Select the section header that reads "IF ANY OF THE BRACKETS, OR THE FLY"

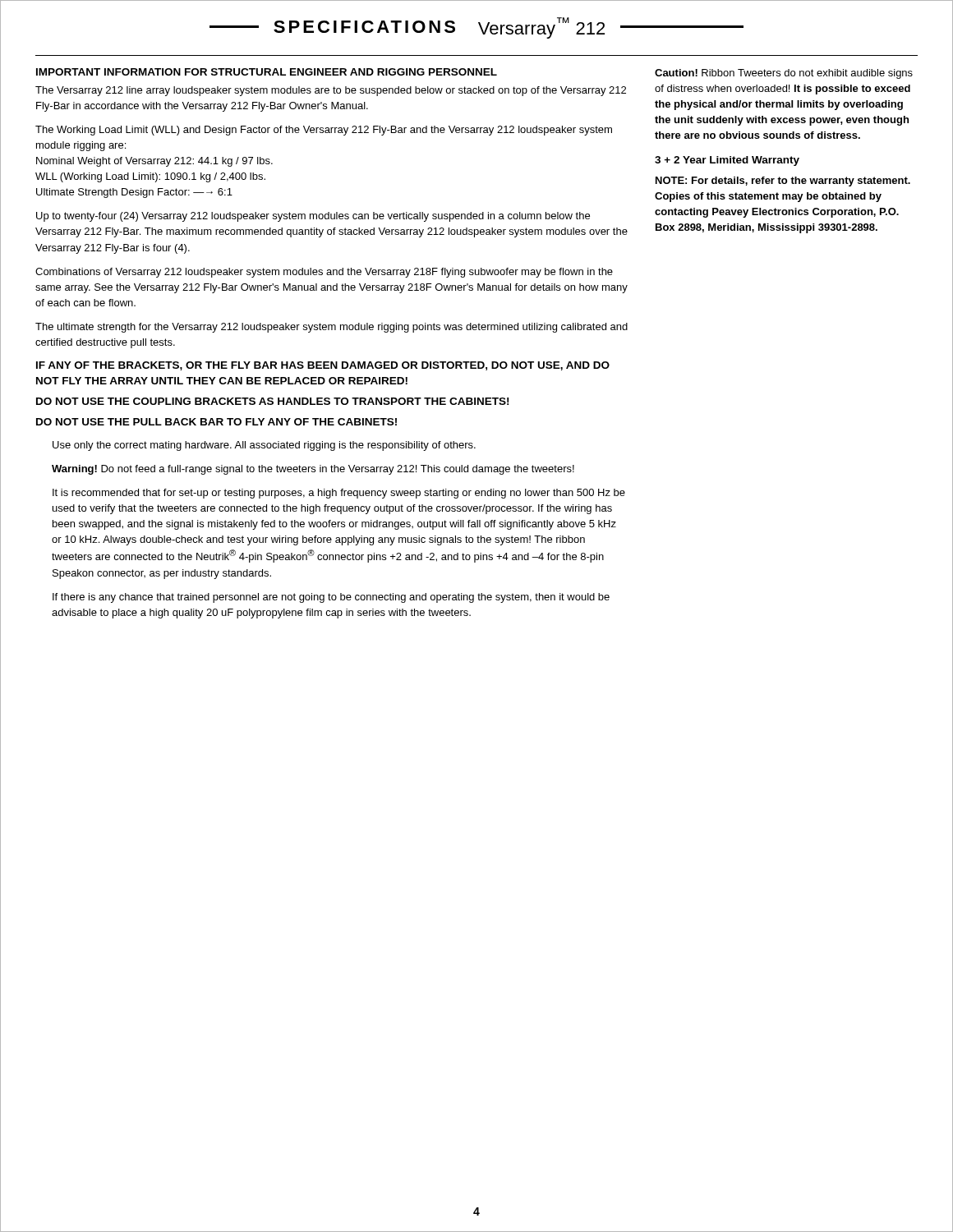point(332,374)
